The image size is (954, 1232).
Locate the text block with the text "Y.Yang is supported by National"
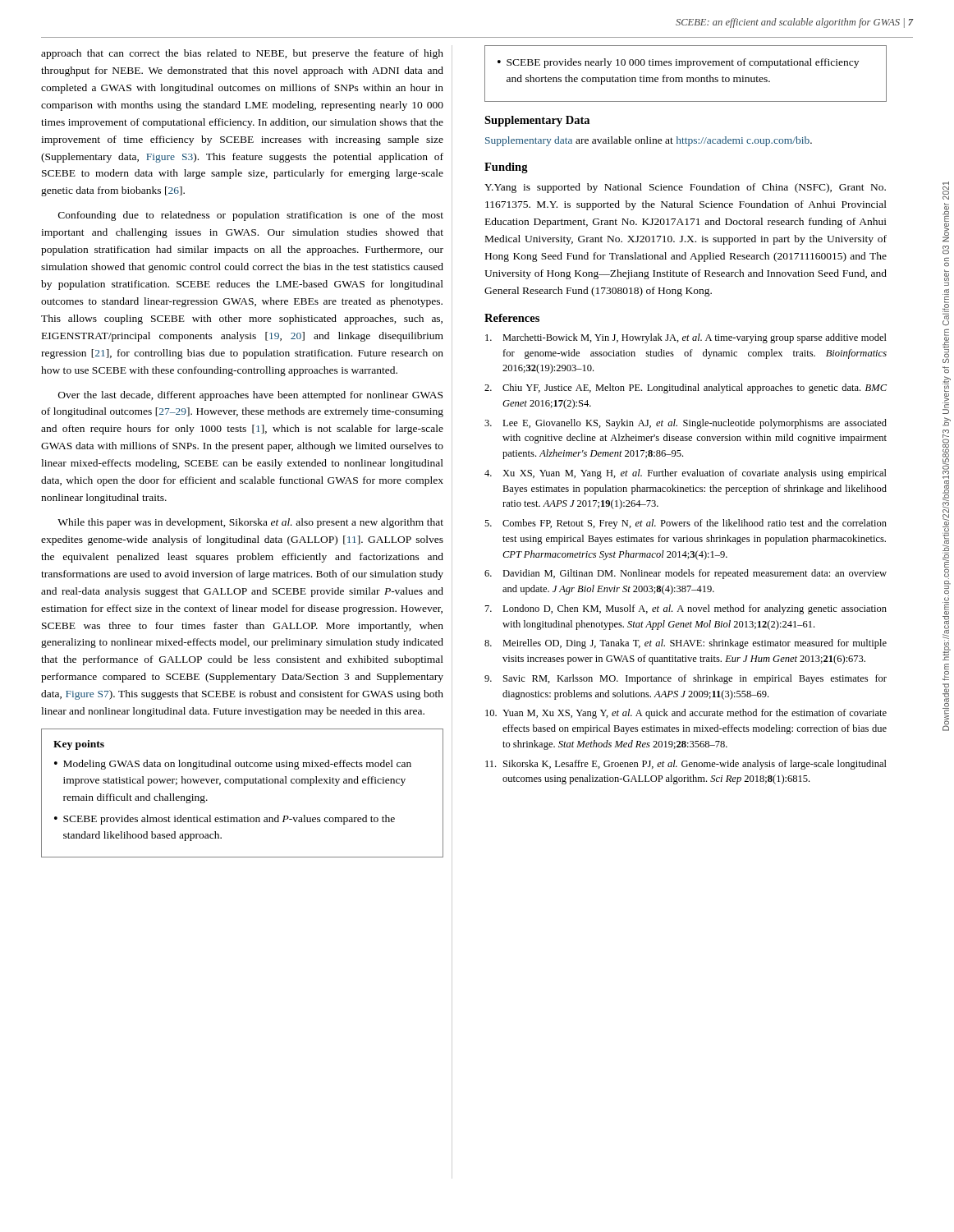click(685, 240)
